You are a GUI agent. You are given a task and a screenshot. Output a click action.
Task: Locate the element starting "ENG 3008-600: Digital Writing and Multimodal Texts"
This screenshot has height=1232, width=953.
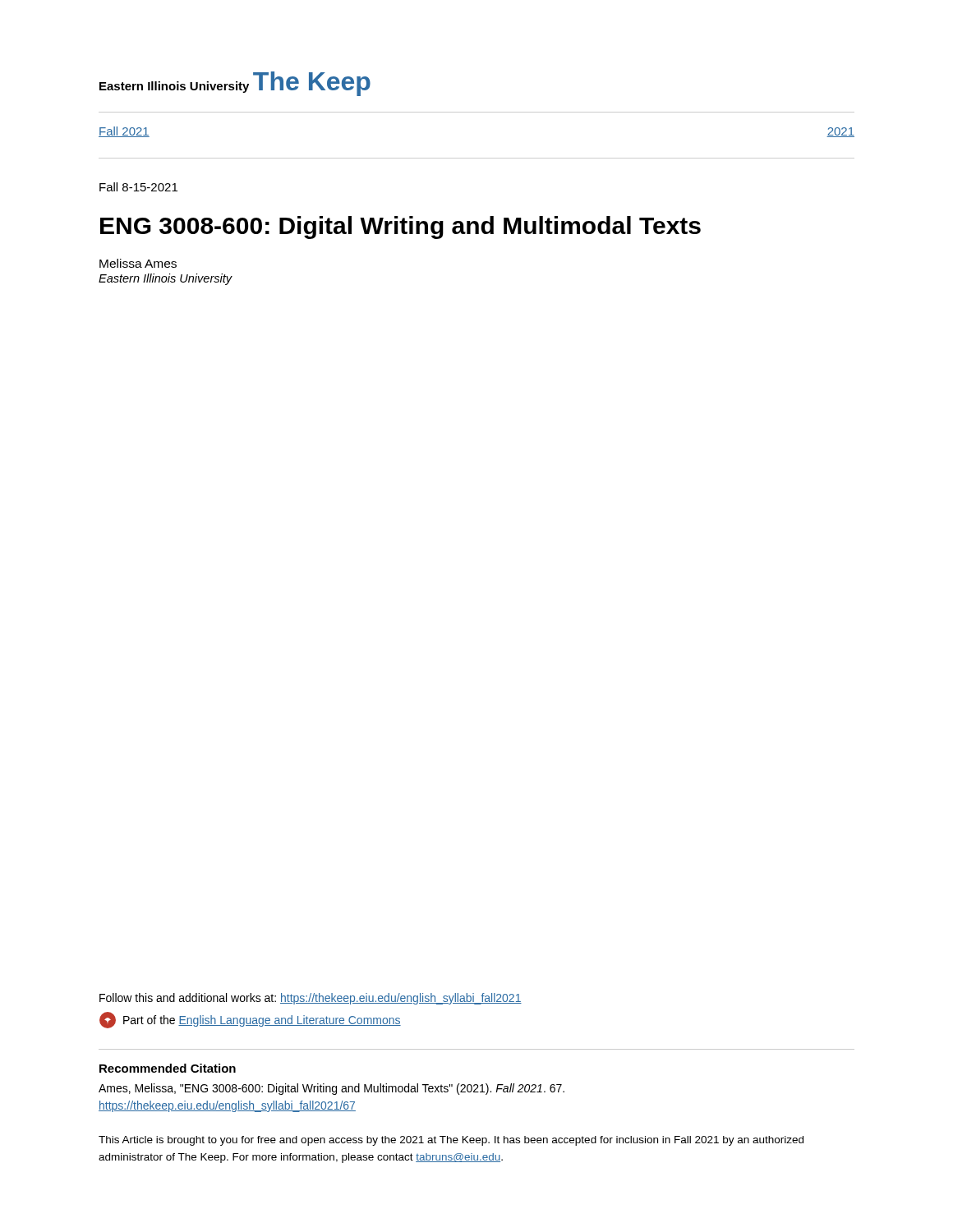(x=476, y=226)
